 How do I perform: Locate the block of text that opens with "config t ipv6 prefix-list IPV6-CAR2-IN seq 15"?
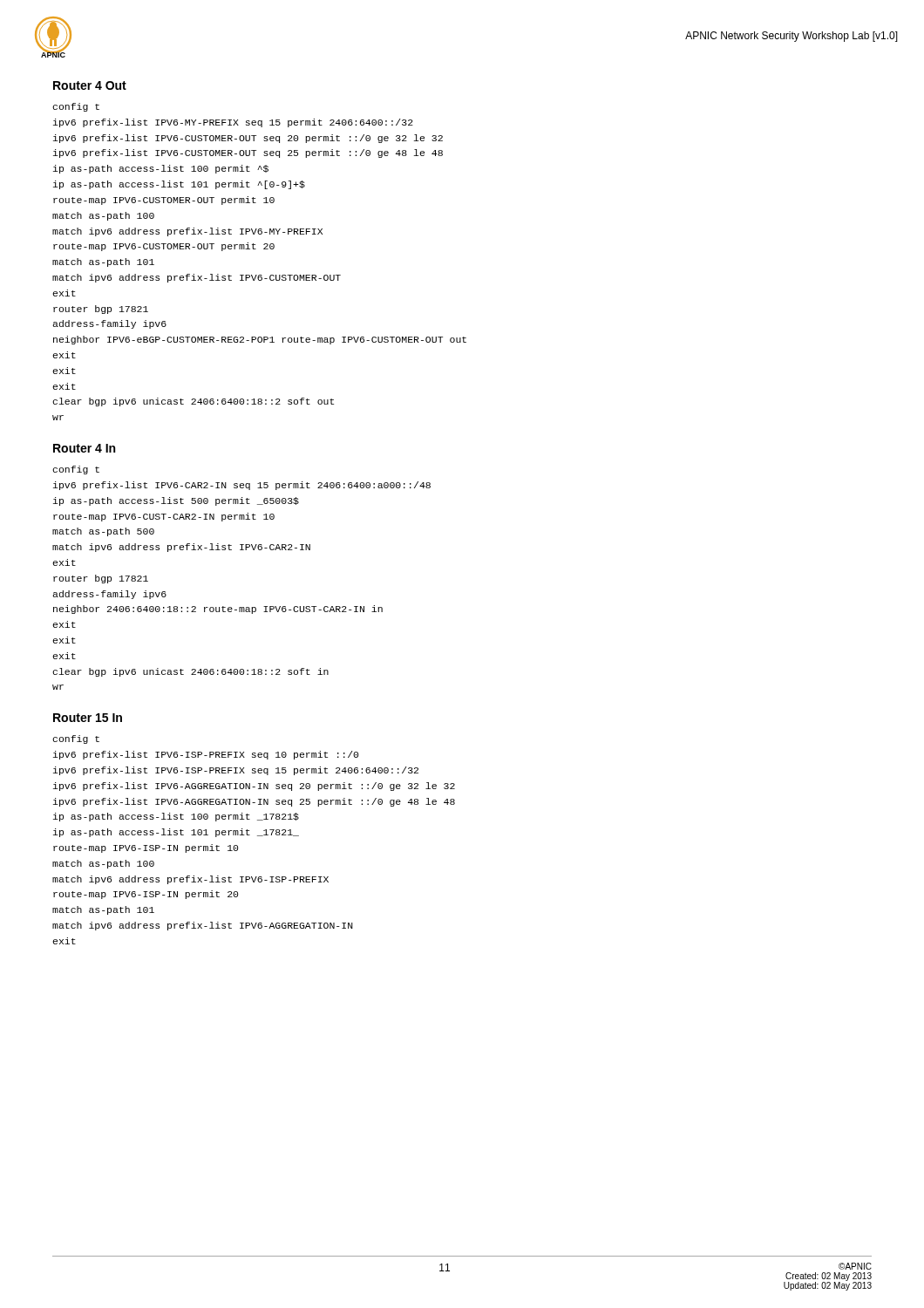pyautogui.click(x=76, y=470)
